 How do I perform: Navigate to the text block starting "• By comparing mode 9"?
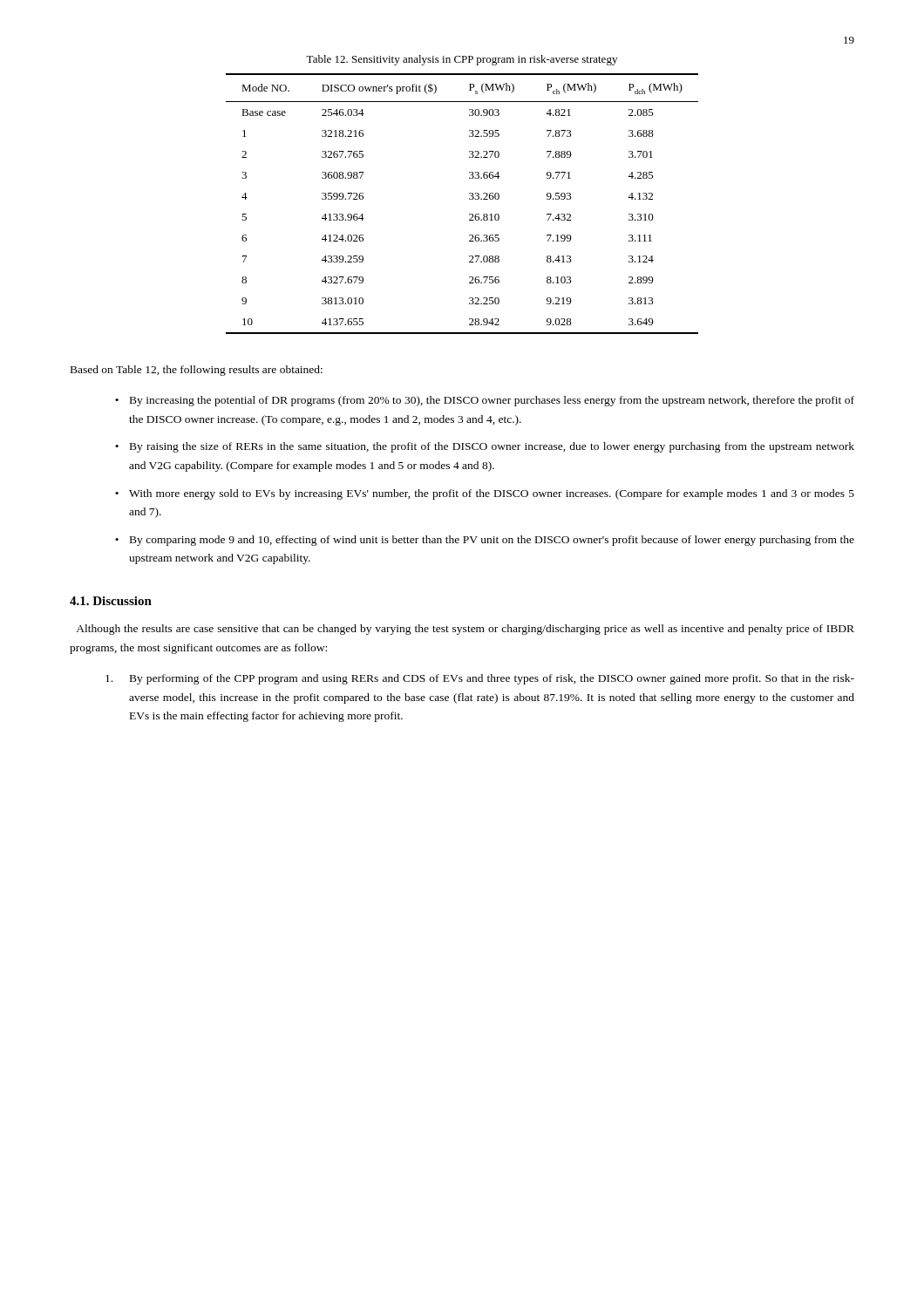click(479, 549)
